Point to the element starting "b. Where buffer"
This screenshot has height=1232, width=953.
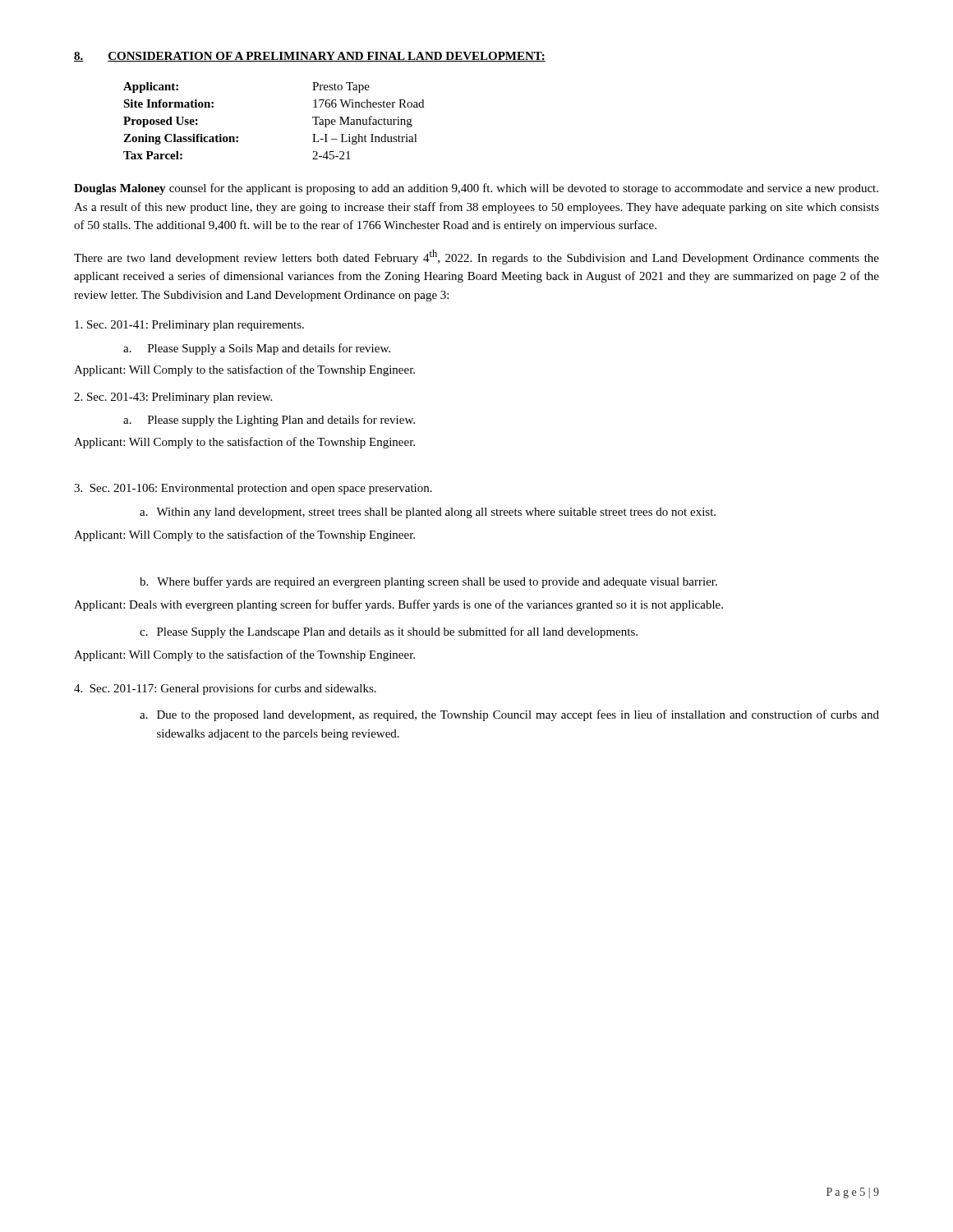(x=429, y=581)
